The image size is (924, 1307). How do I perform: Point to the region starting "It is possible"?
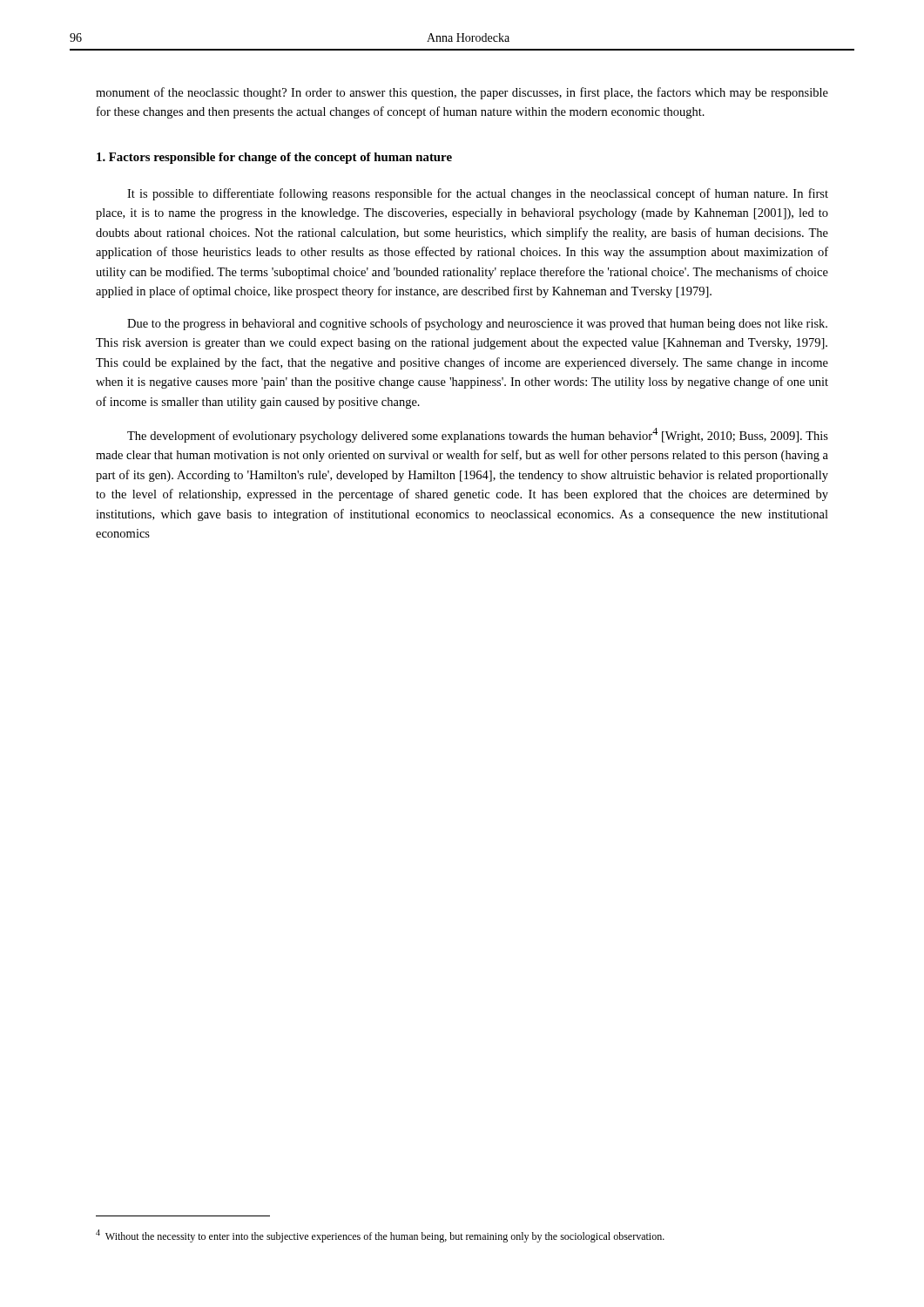click(462, 243)
